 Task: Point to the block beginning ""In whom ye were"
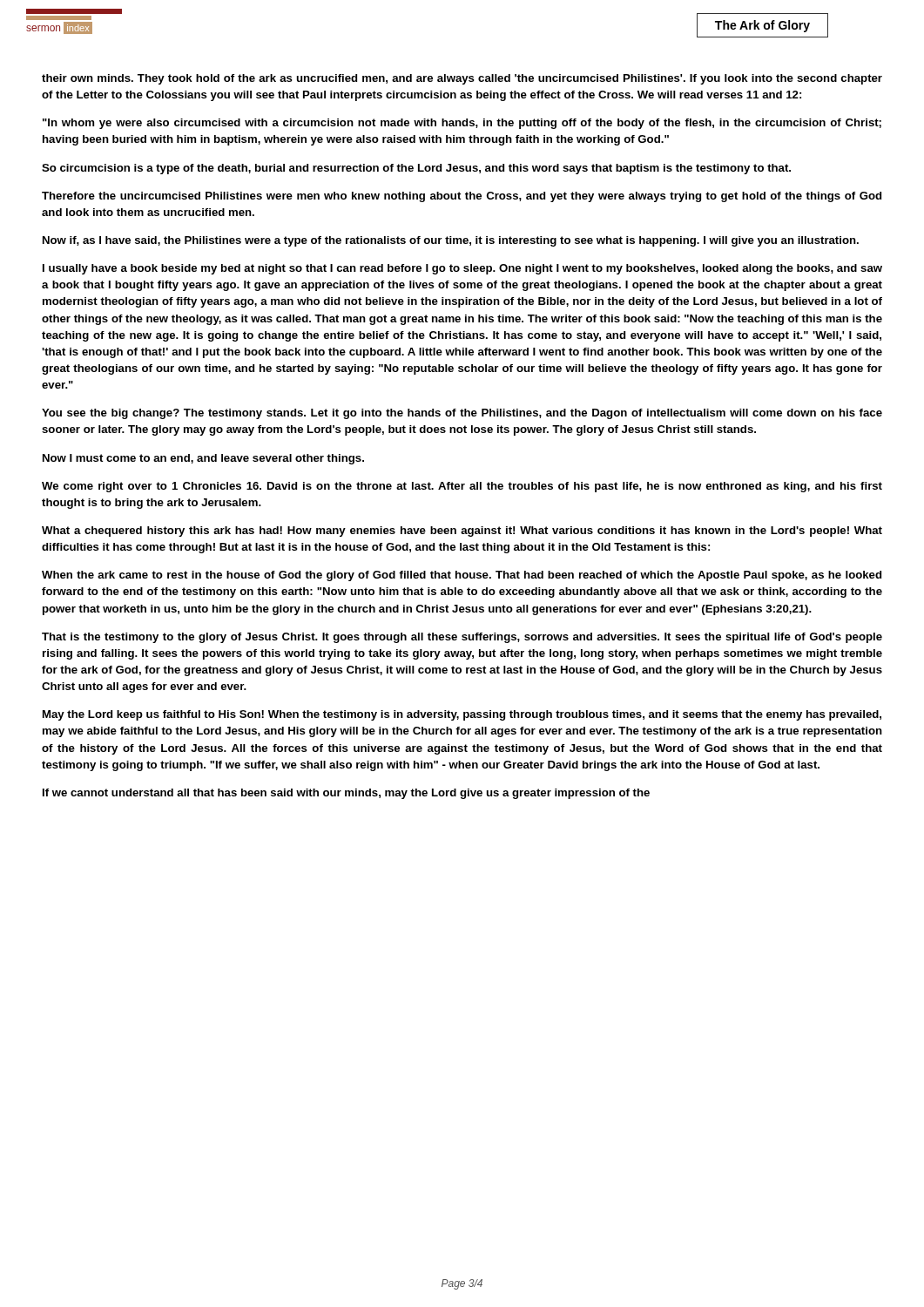462,131
